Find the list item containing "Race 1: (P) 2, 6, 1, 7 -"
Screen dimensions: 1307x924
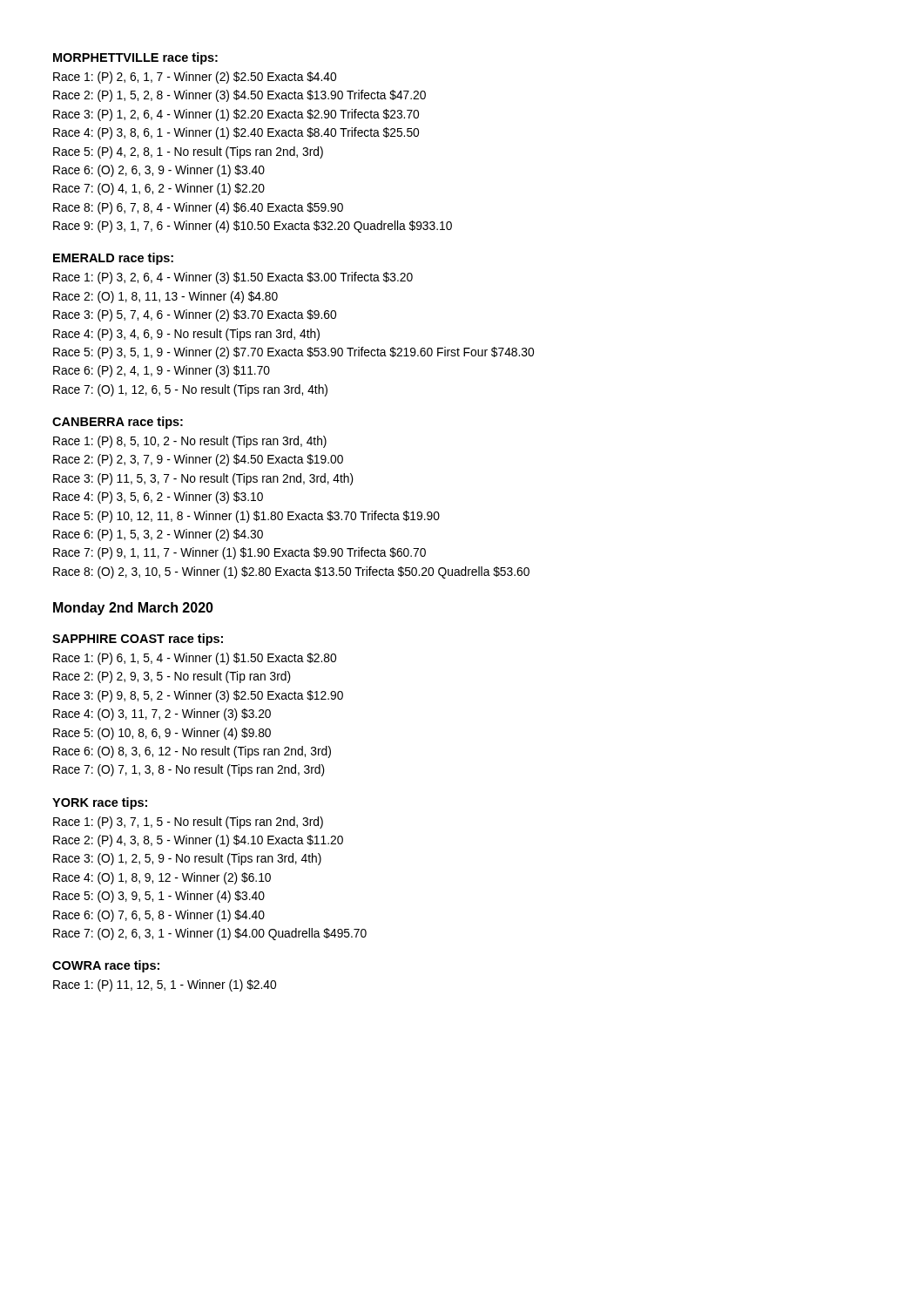[195, 77]
